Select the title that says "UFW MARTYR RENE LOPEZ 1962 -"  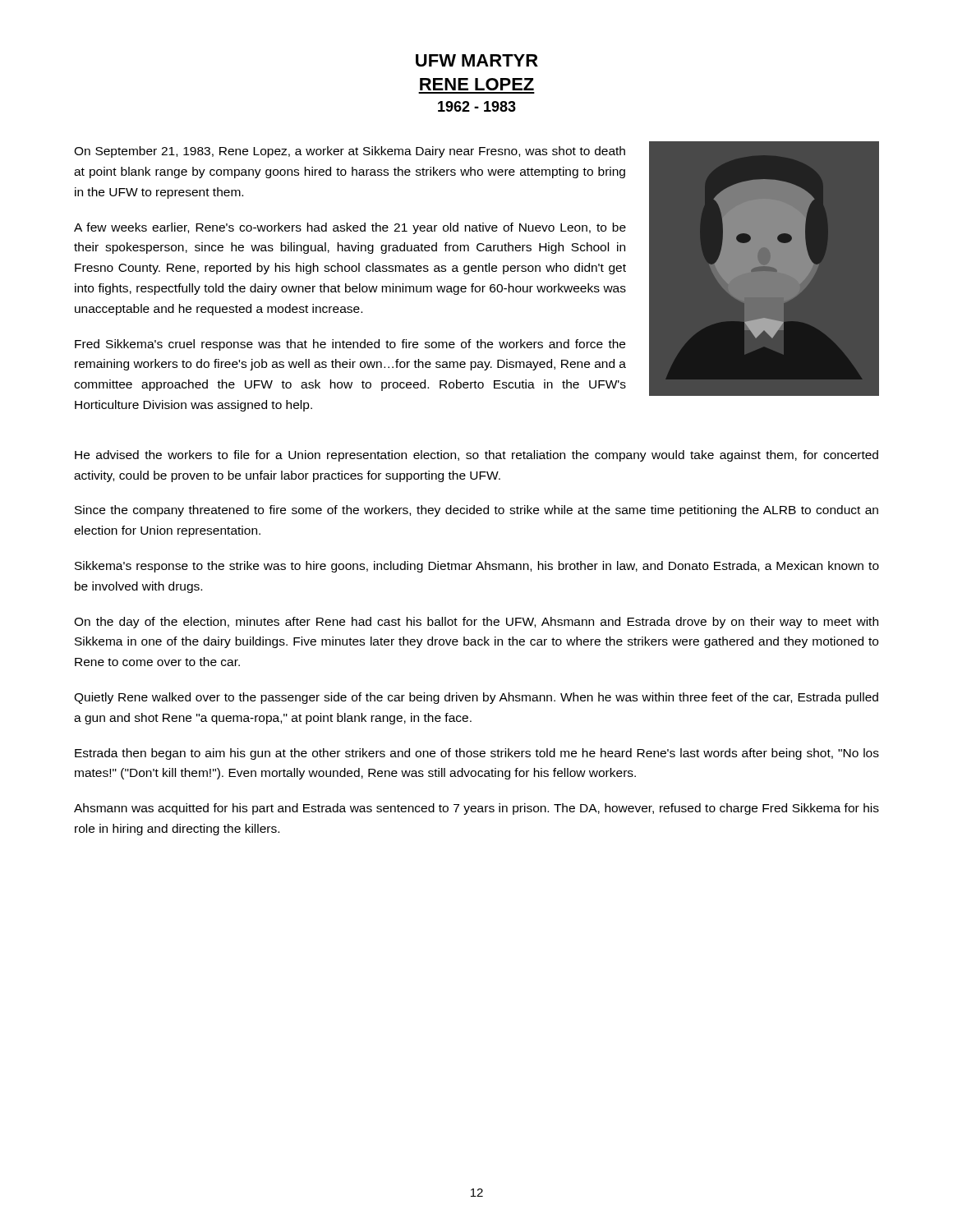click(476, 84)
